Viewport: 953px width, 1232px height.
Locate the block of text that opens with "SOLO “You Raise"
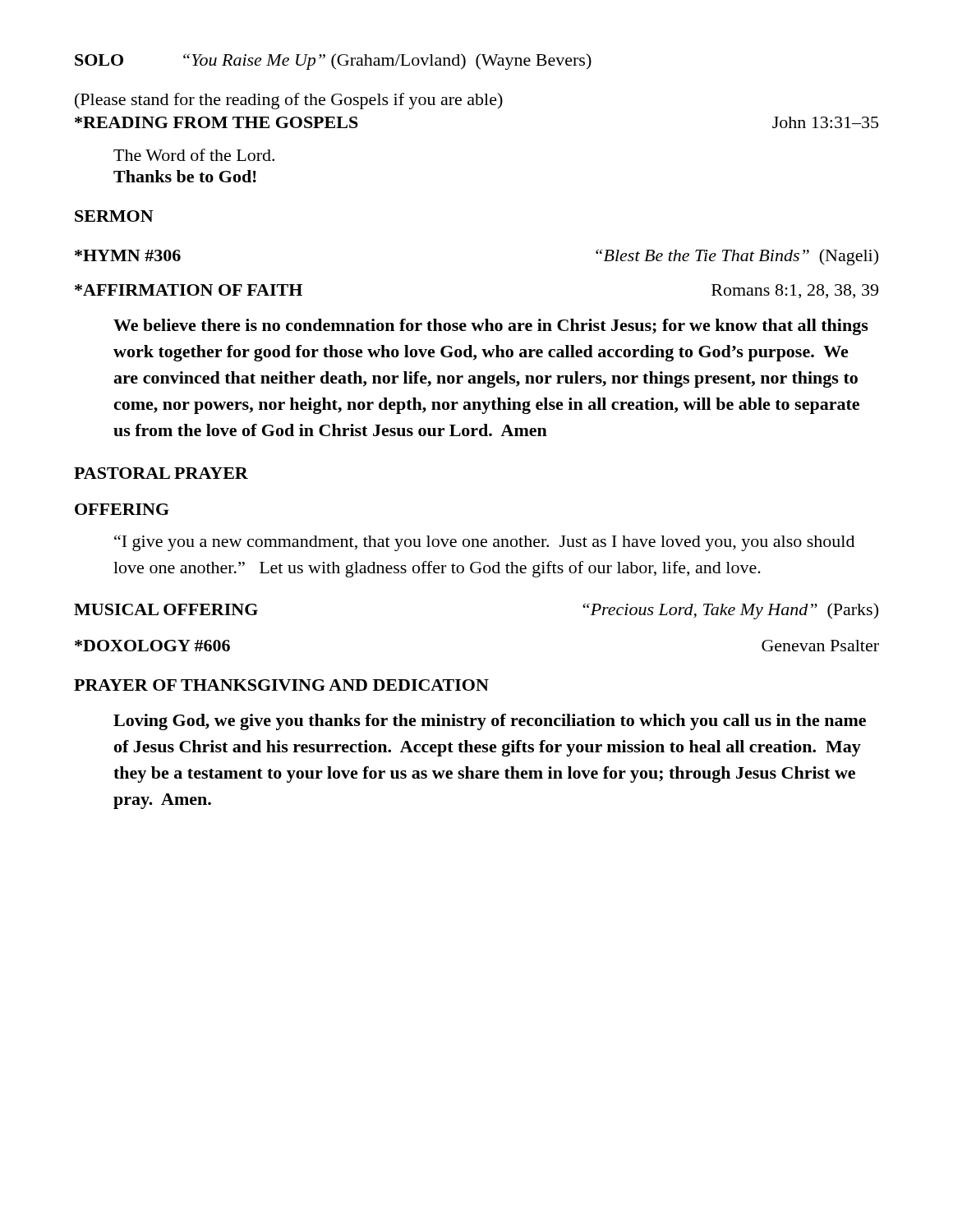(333, 60)
